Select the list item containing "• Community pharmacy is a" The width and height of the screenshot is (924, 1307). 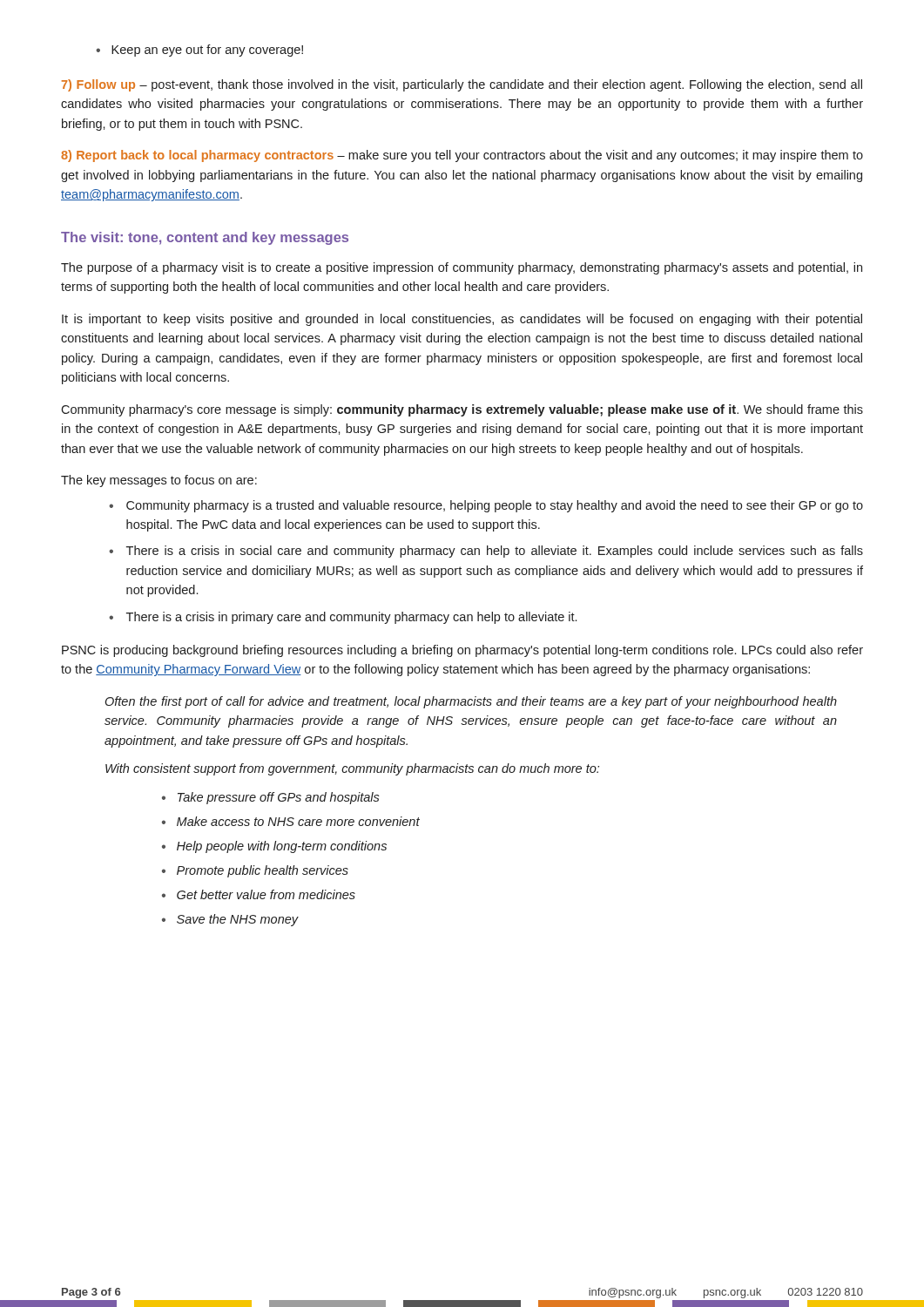[486, 515]
